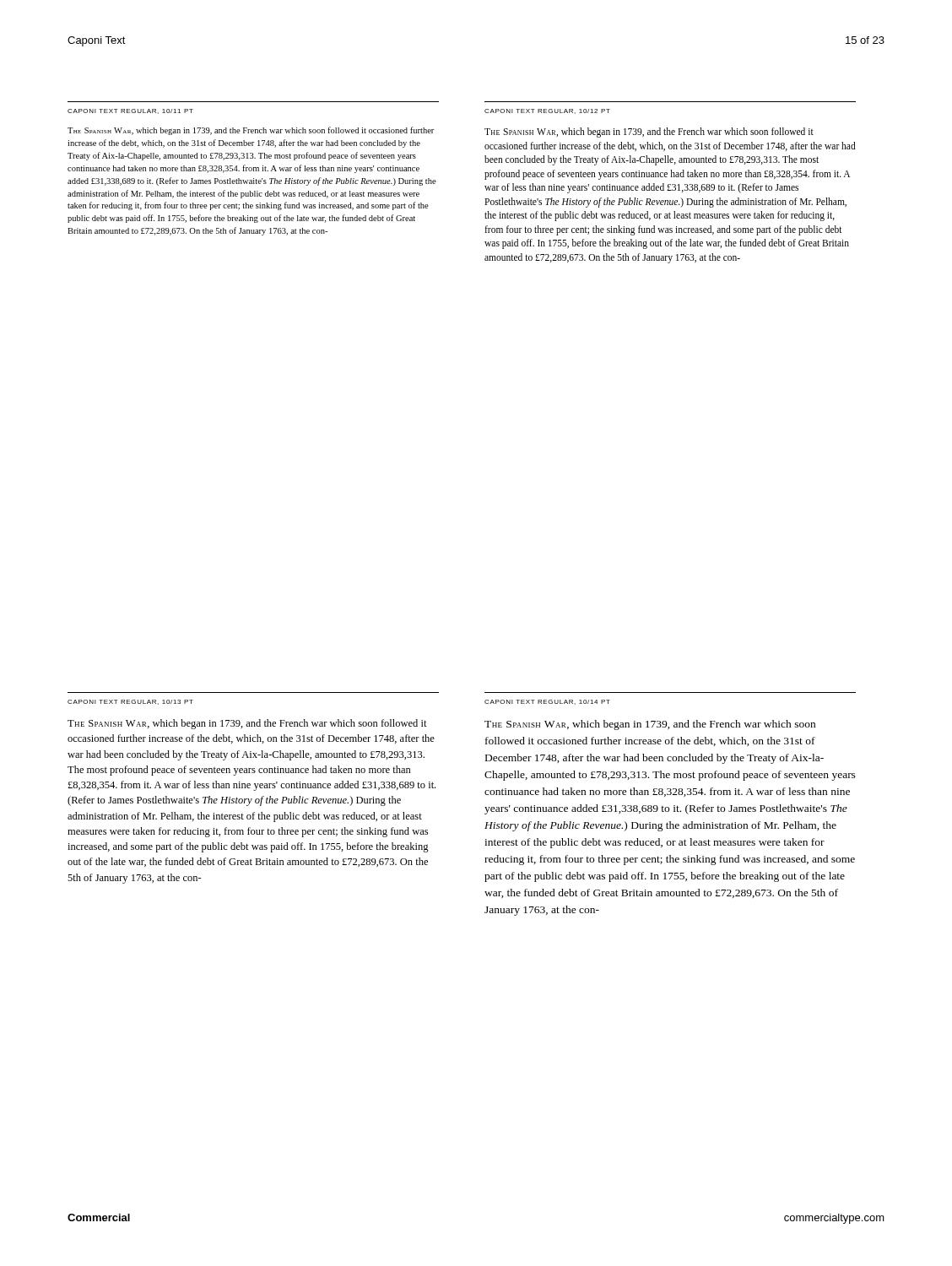The width and height of the screenshot is (952, 1266).
Task: Point to the block starting "Caponi Text Regular, 10/13 PT"
Action: [131, 702]
